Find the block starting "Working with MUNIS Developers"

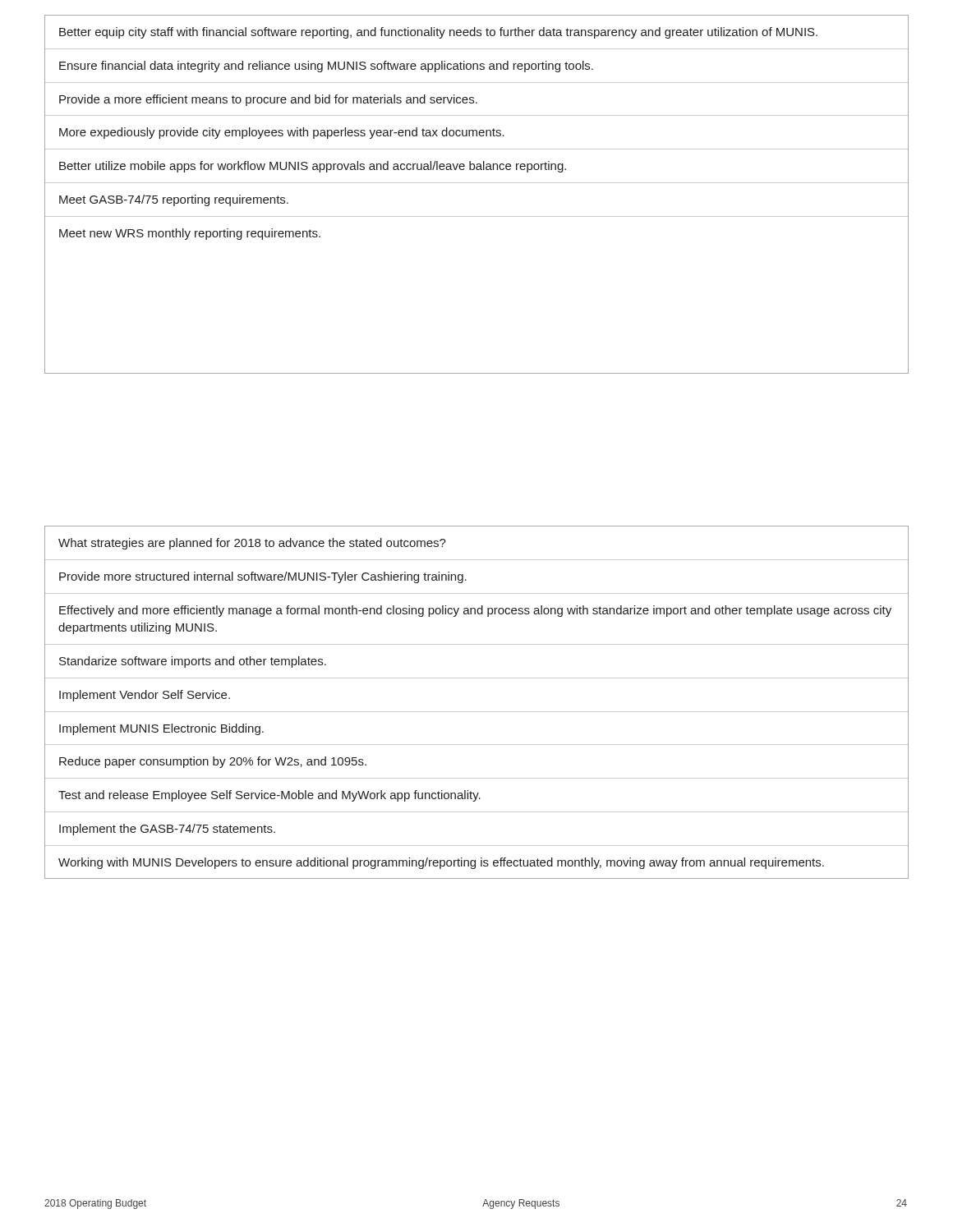click(x=442, y=862)
